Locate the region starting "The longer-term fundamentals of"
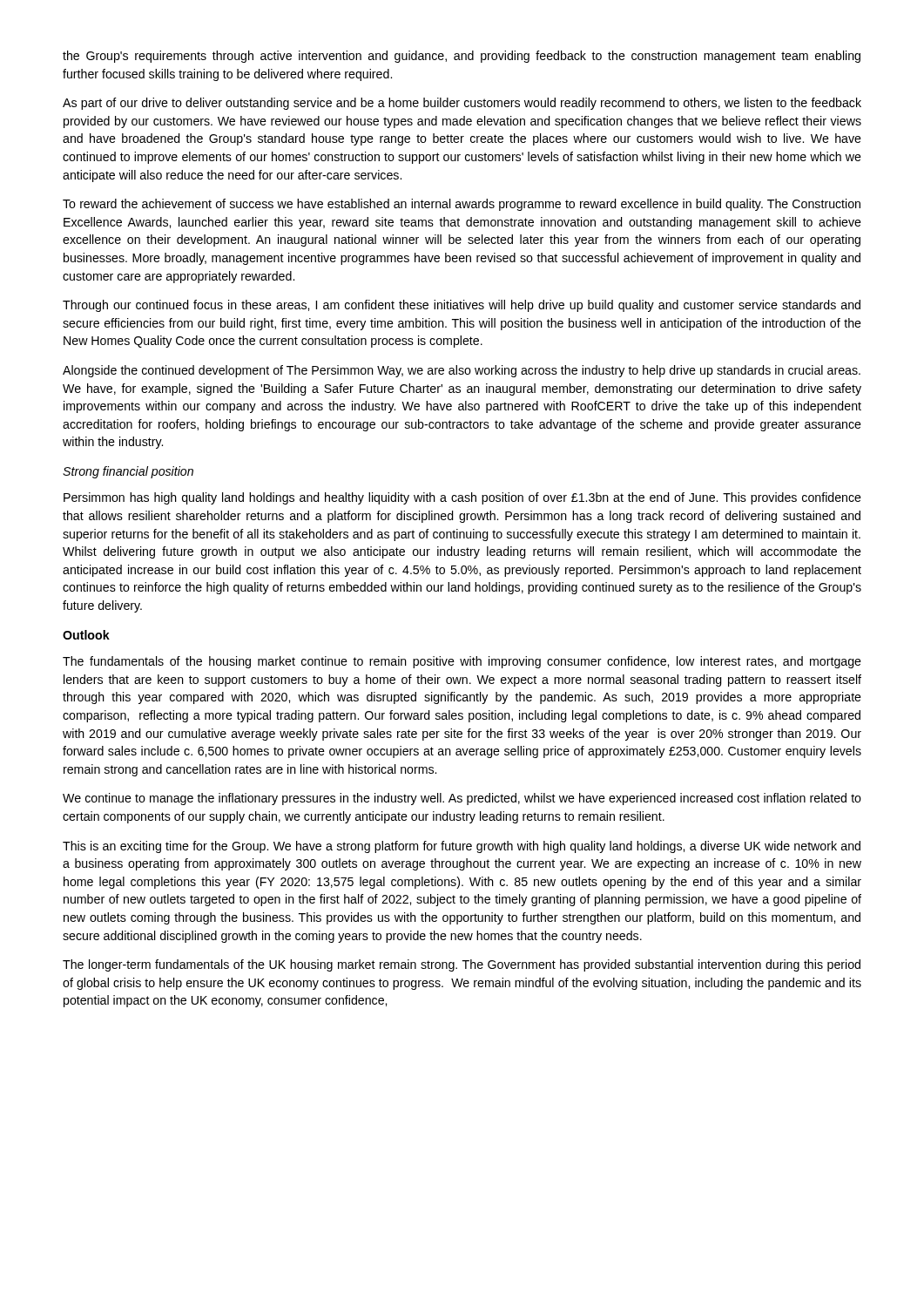Screen dimensions: 1307x924 coord(462,983)
